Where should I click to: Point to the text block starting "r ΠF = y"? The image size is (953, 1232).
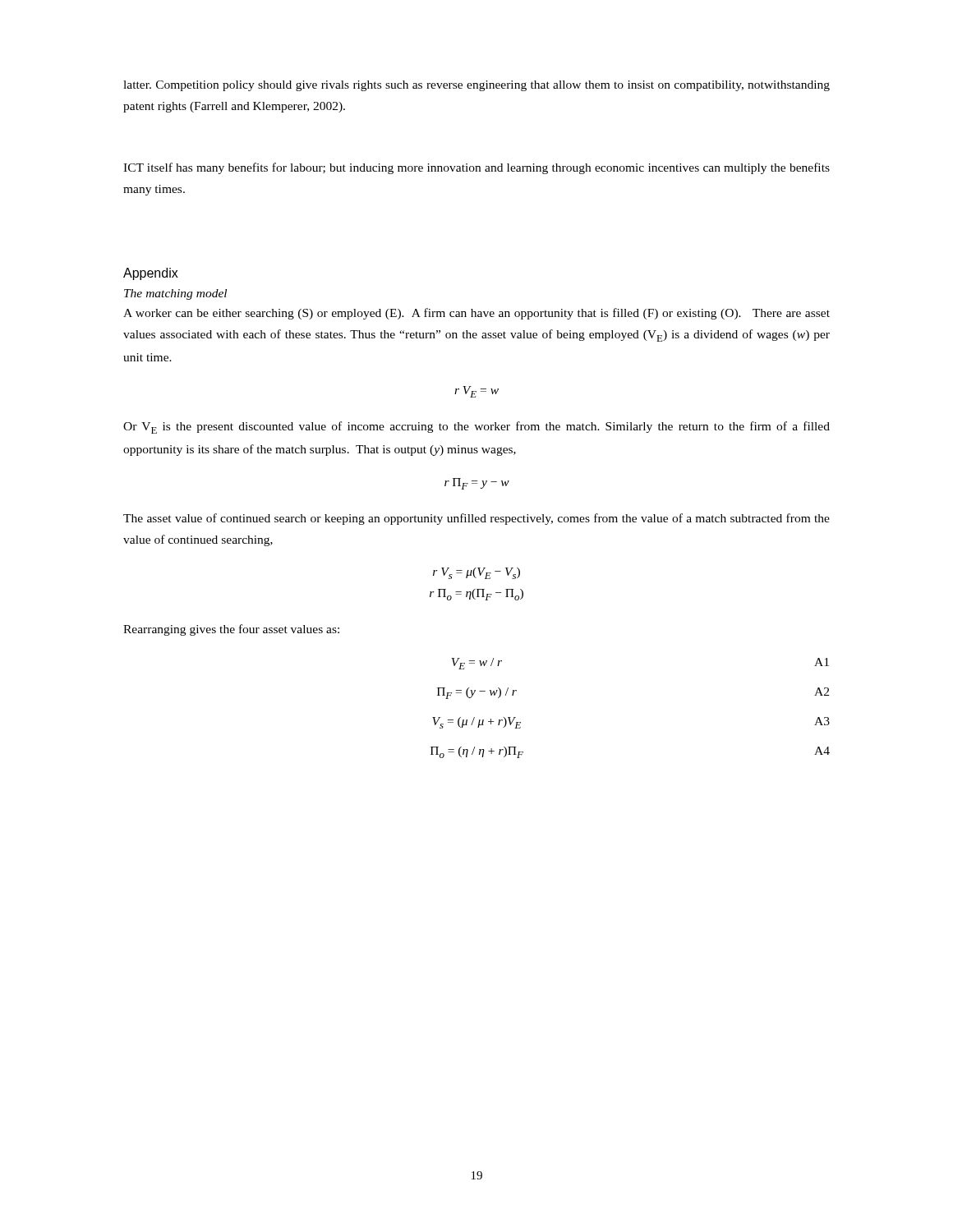tap(476, 483)
